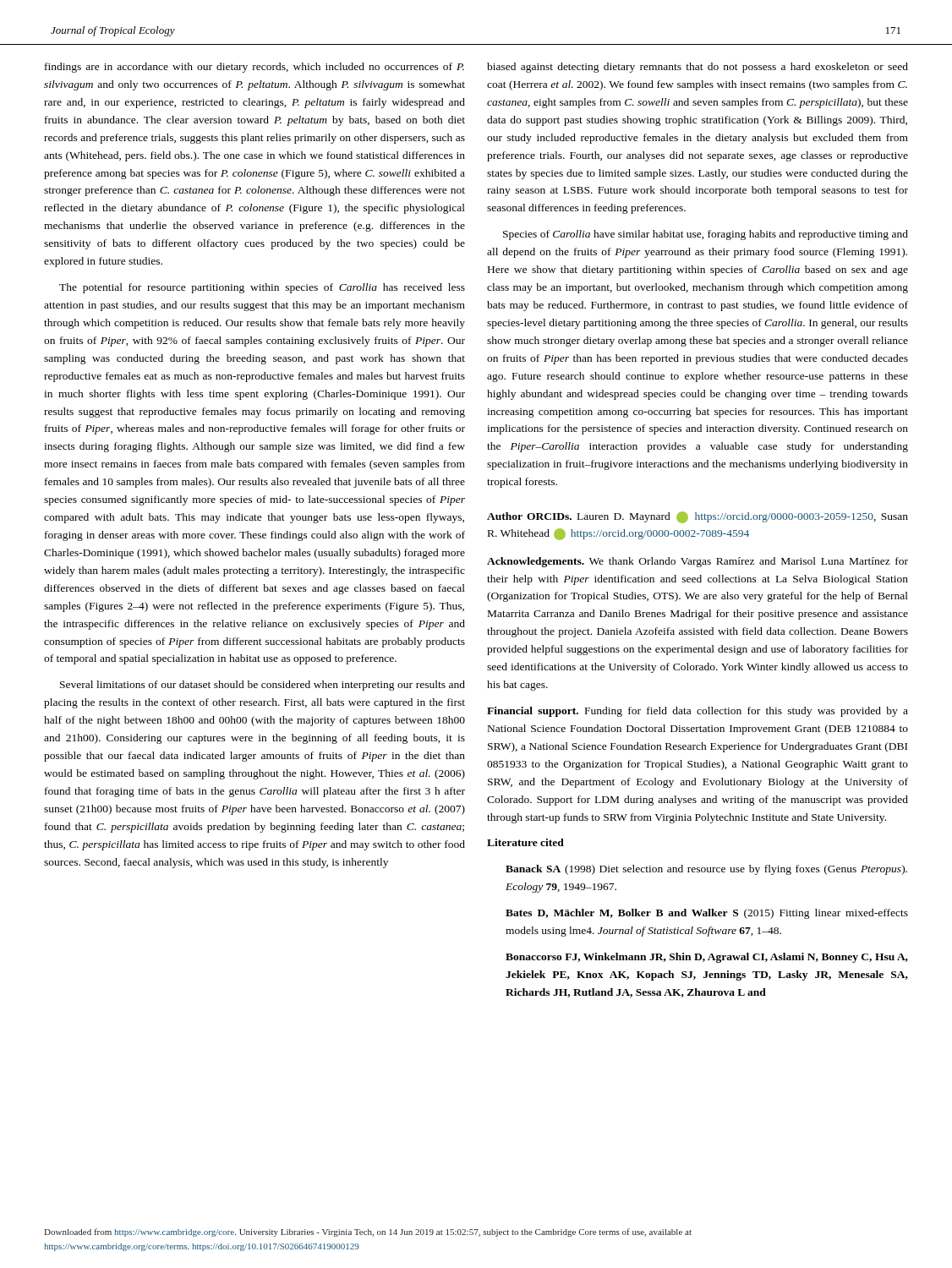The height and width of the screenshot is (1268, 952).
Task: Find the block on this page that starts "Bates D, Mächler M,"
Action: (697, 922)
